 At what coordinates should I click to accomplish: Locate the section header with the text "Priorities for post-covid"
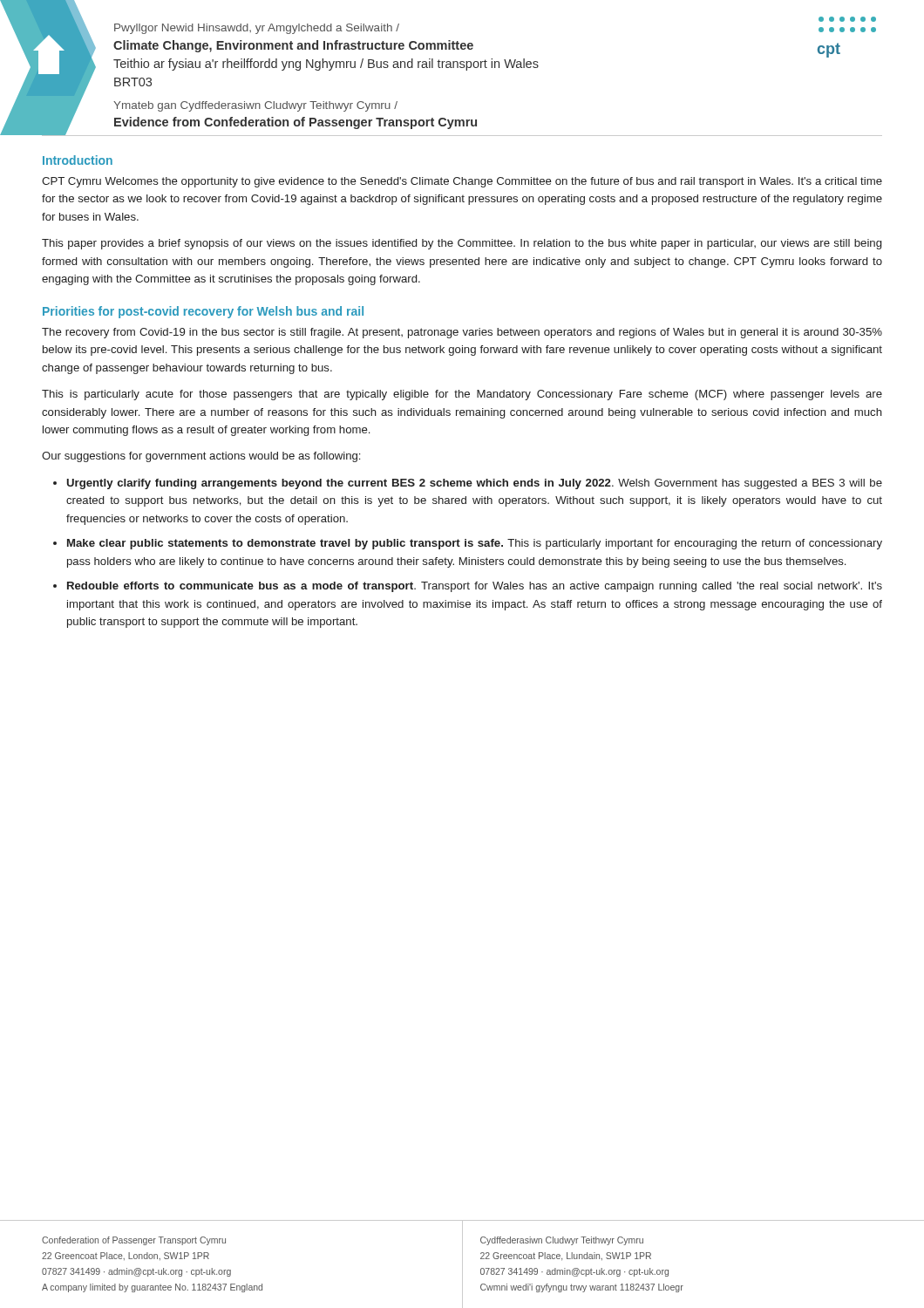tap(203, 311)
